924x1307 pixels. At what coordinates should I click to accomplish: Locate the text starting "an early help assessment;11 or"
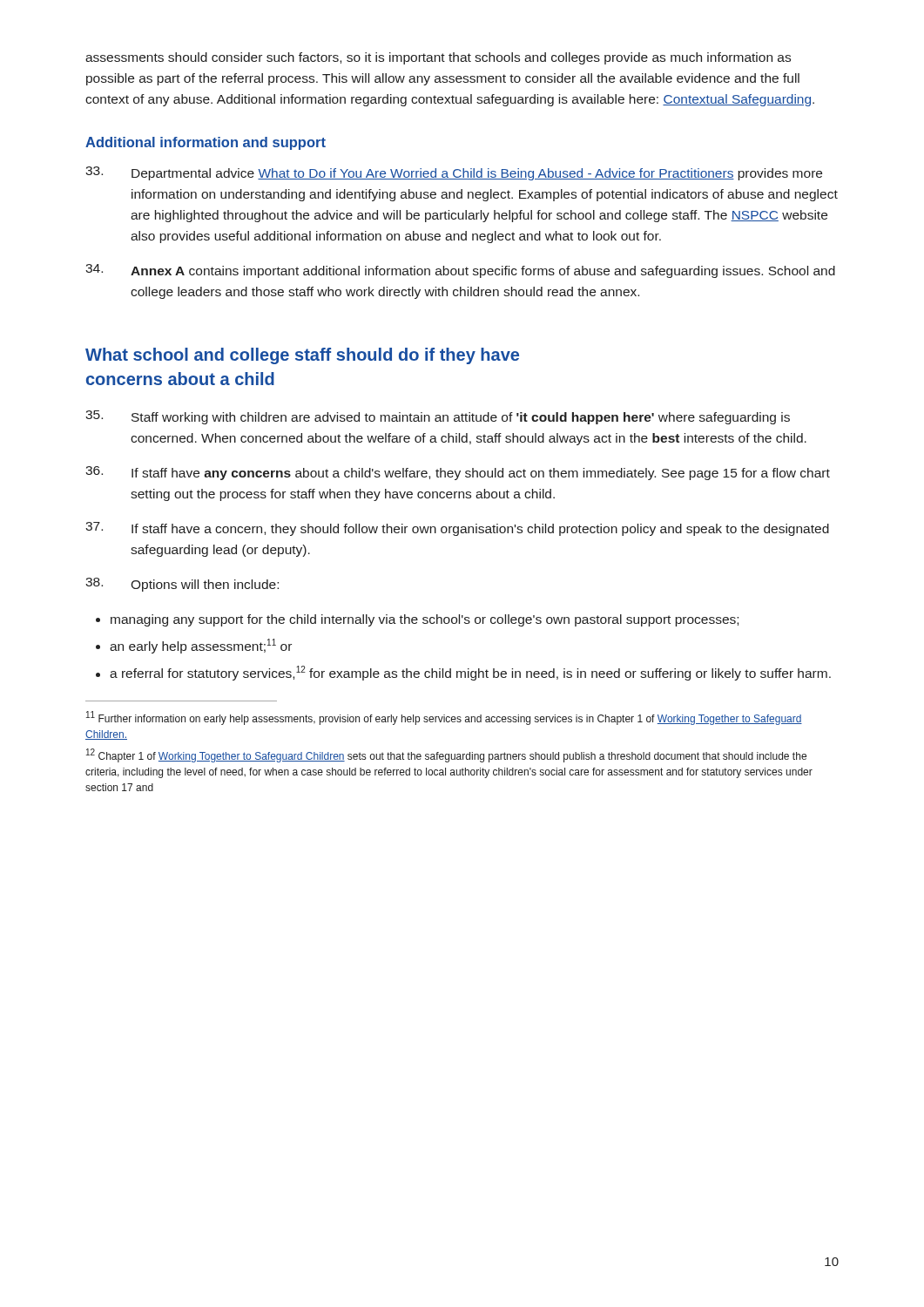pyautogui.click(x=201, y=646)
